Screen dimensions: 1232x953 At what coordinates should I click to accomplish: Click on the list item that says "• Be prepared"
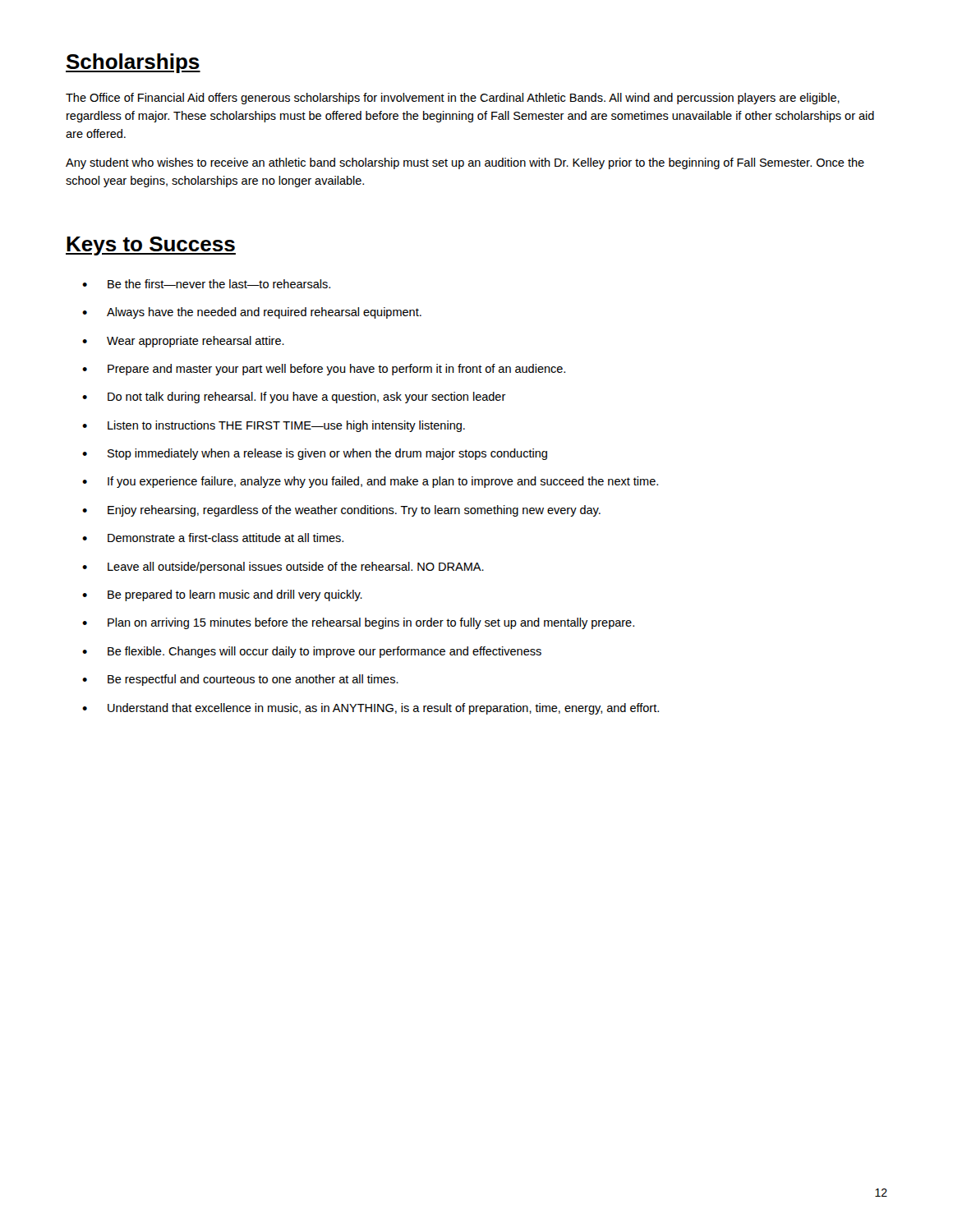[x=222, y=595]
